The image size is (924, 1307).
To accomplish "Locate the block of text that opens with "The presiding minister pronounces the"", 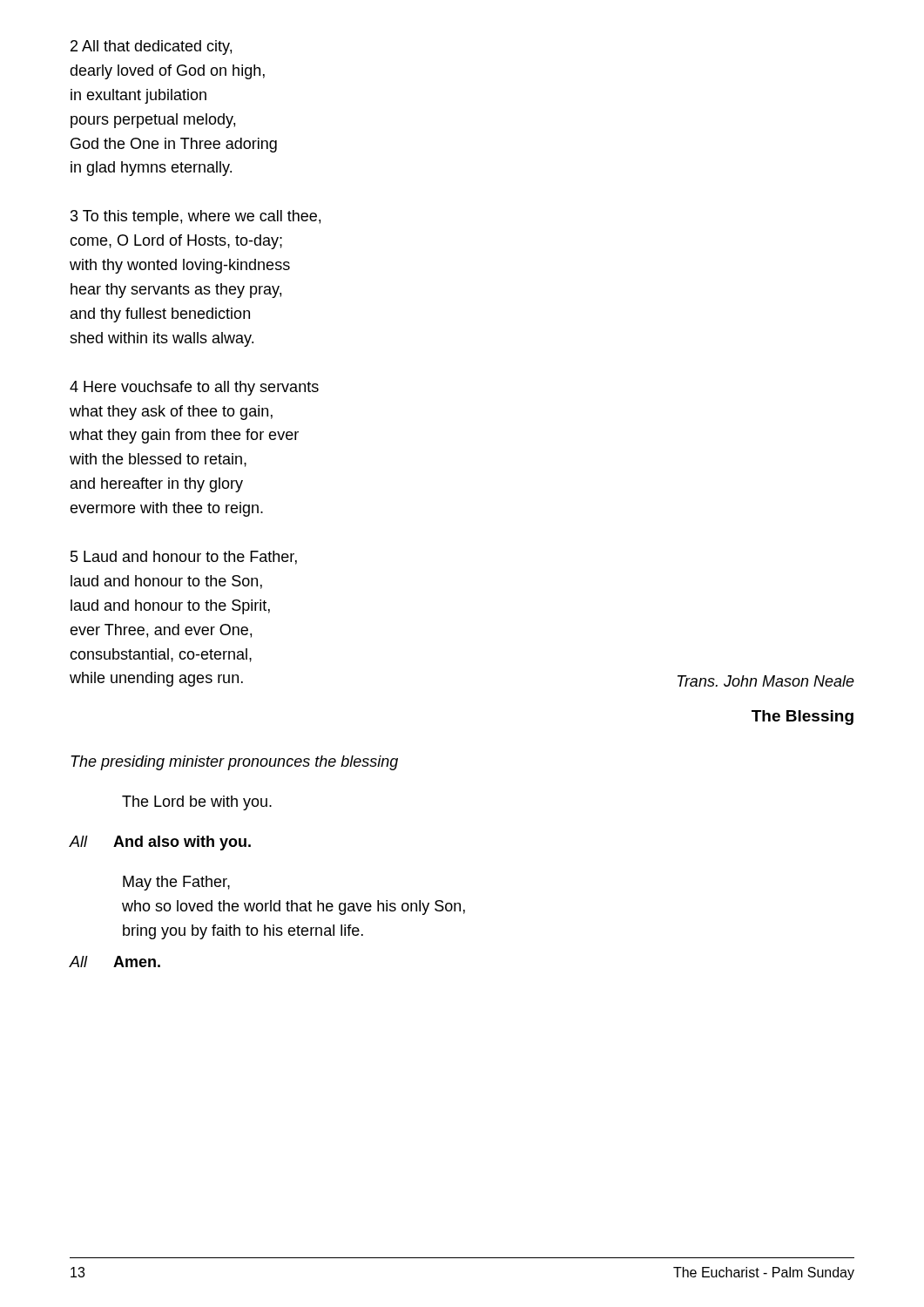I will (234, 762).
